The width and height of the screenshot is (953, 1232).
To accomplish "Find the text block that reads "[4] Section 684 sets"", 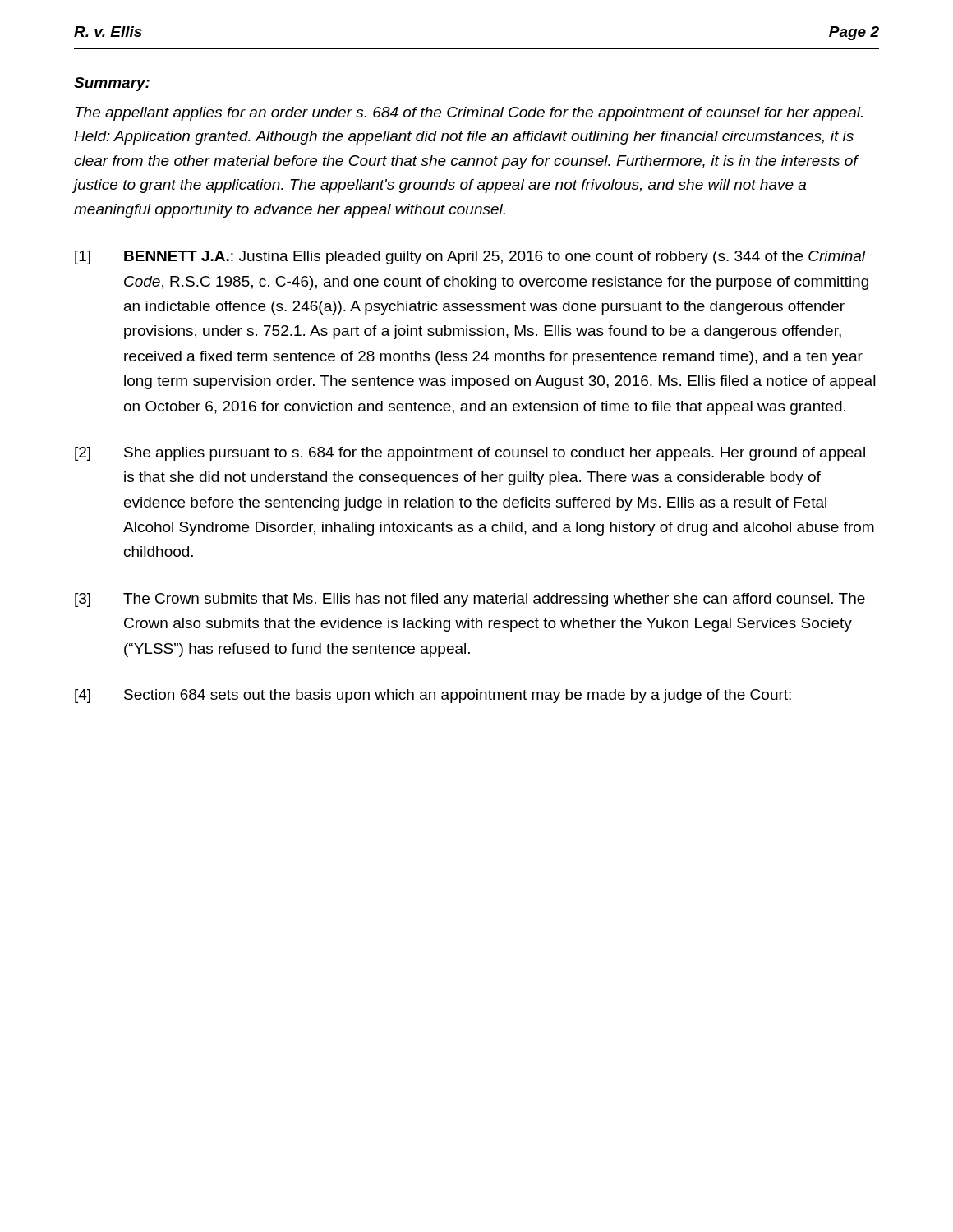I will (476, 695).
